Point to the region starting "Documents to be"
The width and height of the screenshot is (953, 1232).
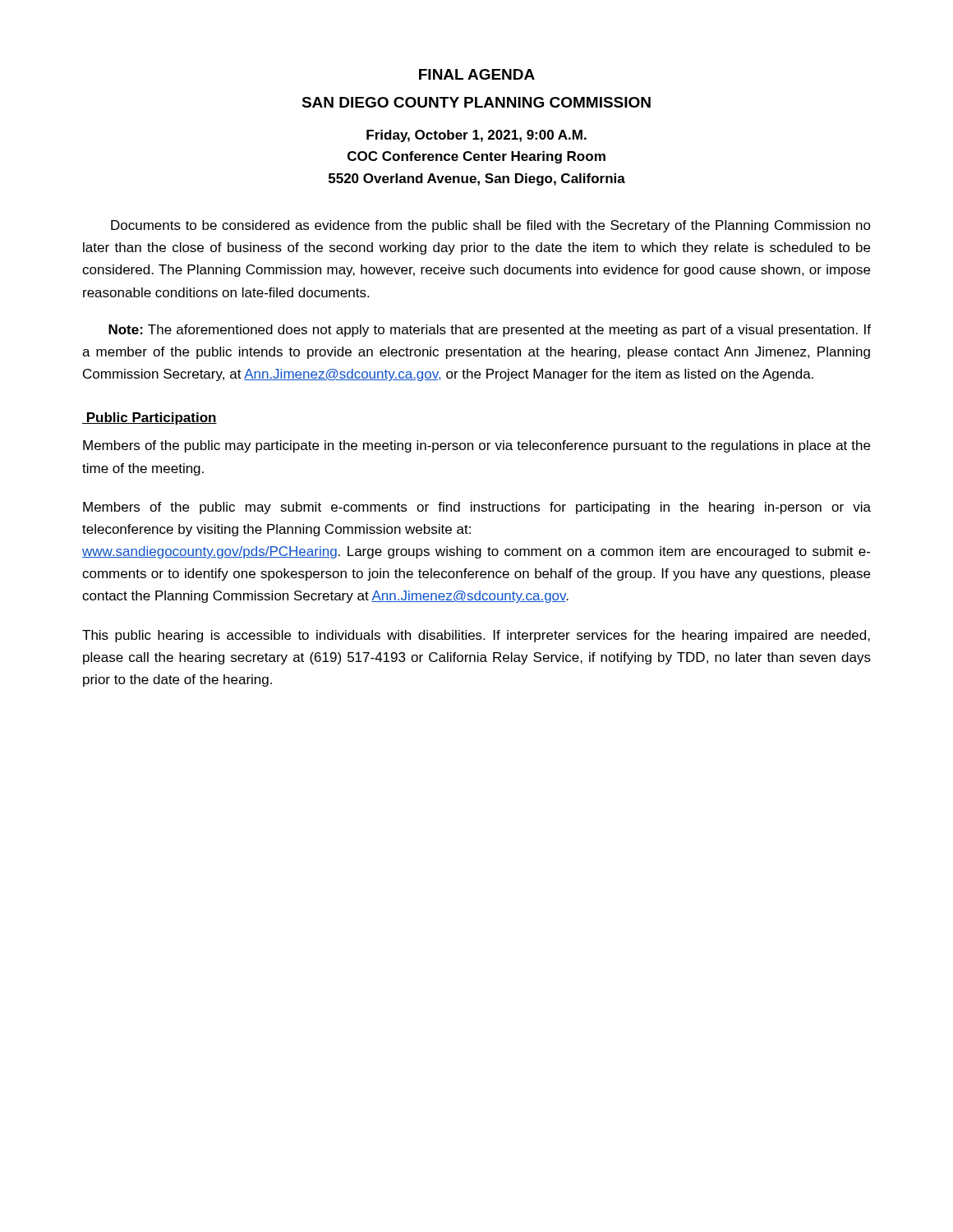click(x=476, y=259)
